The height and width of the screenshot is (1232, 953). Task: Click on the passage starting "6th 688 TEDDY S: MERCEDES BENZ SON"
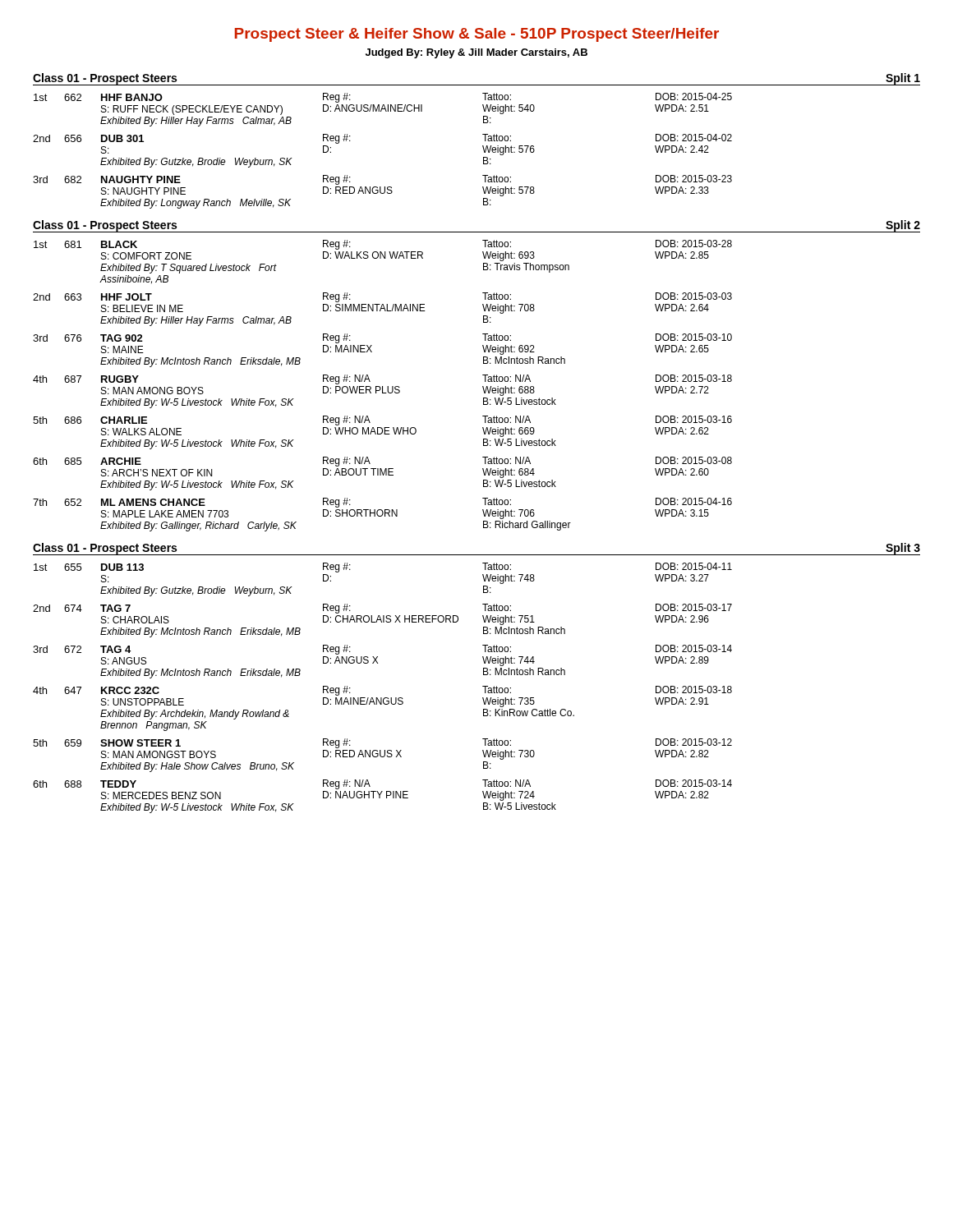click(414, 795)
